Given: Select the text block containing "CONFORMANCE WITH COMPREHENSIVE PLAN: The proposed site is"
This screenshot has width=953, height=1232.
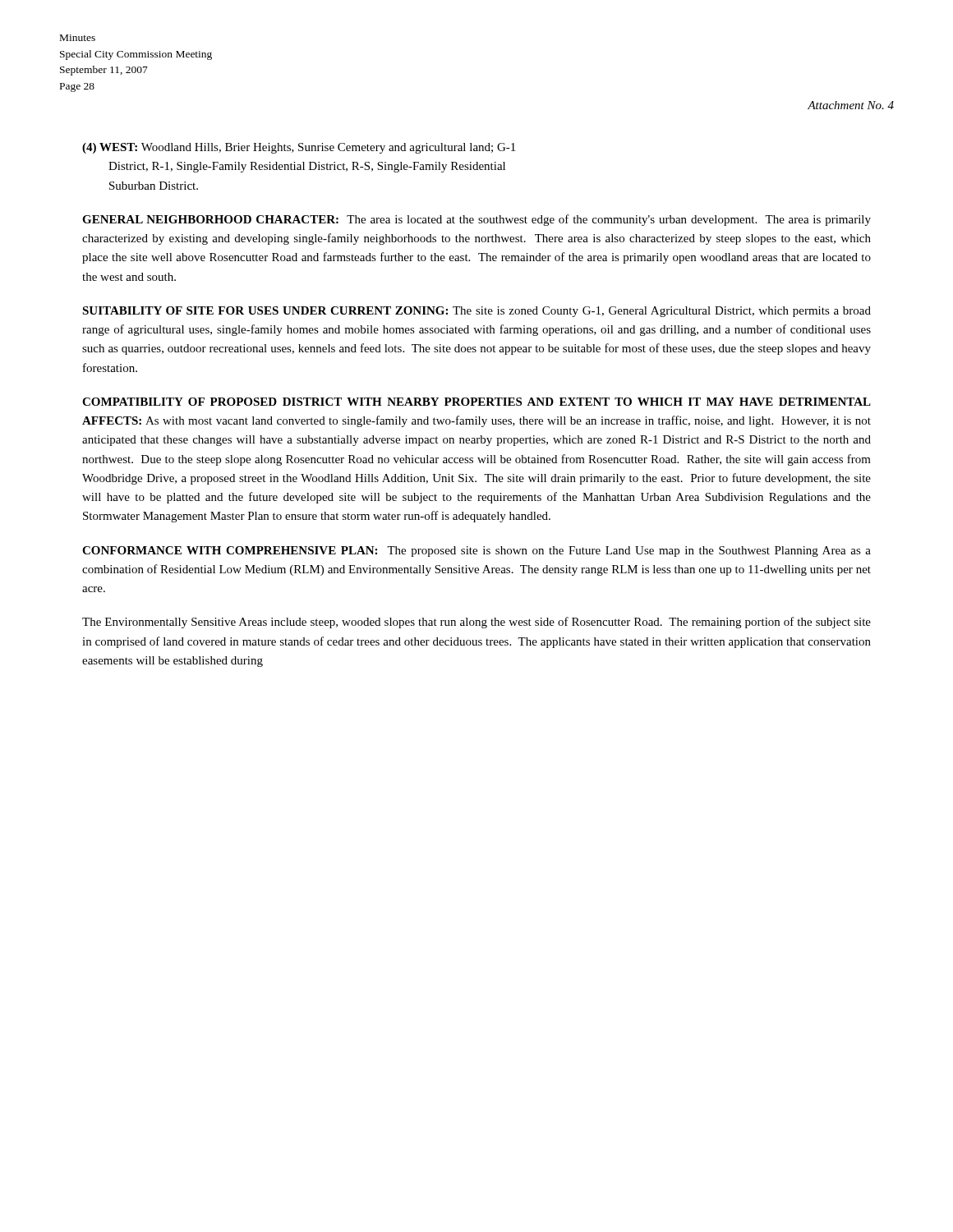Looking at the screenshot, I should 476,569.
